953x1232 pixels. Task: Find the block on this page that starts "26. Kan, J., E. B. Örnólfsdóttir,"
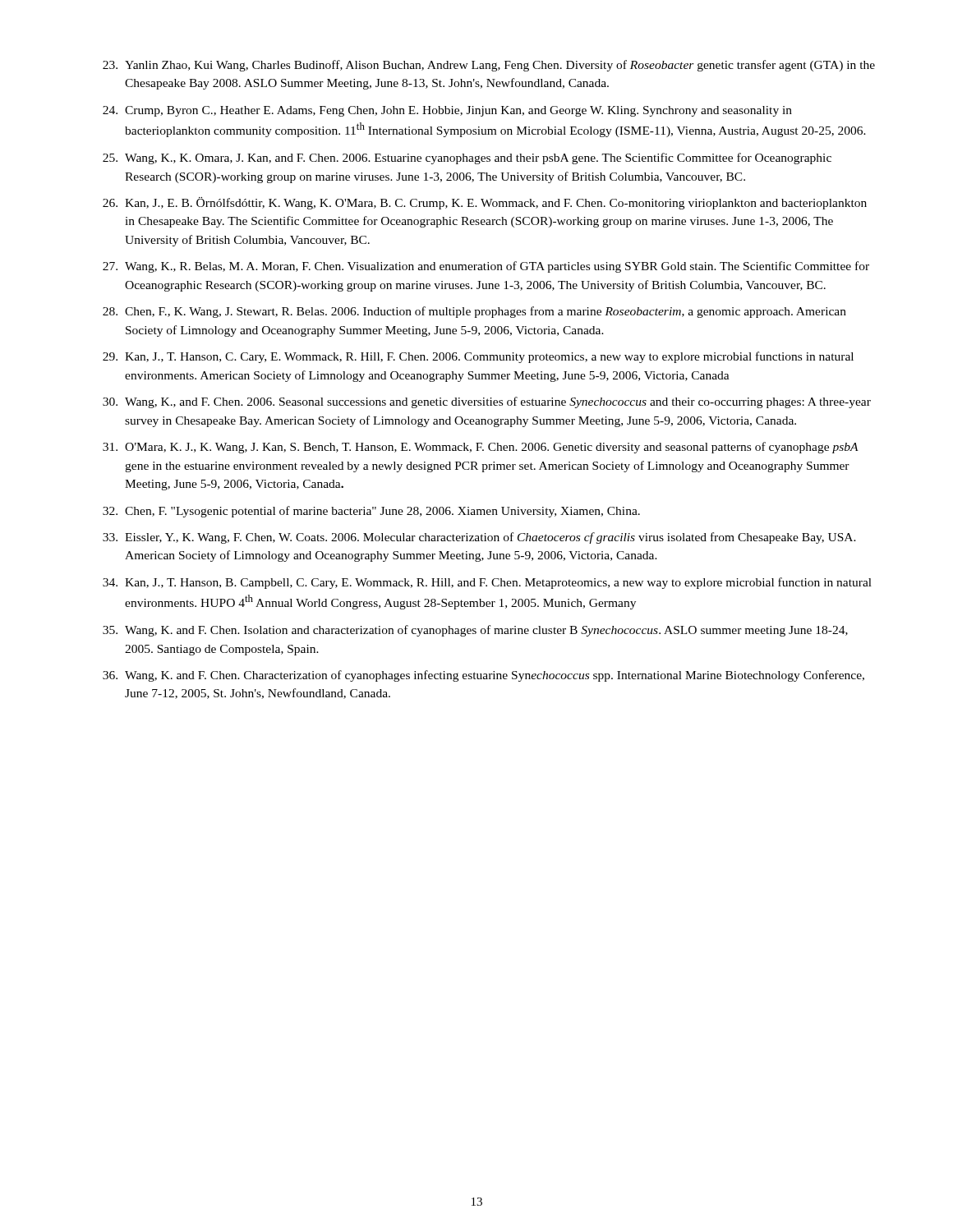click(481, 221)
